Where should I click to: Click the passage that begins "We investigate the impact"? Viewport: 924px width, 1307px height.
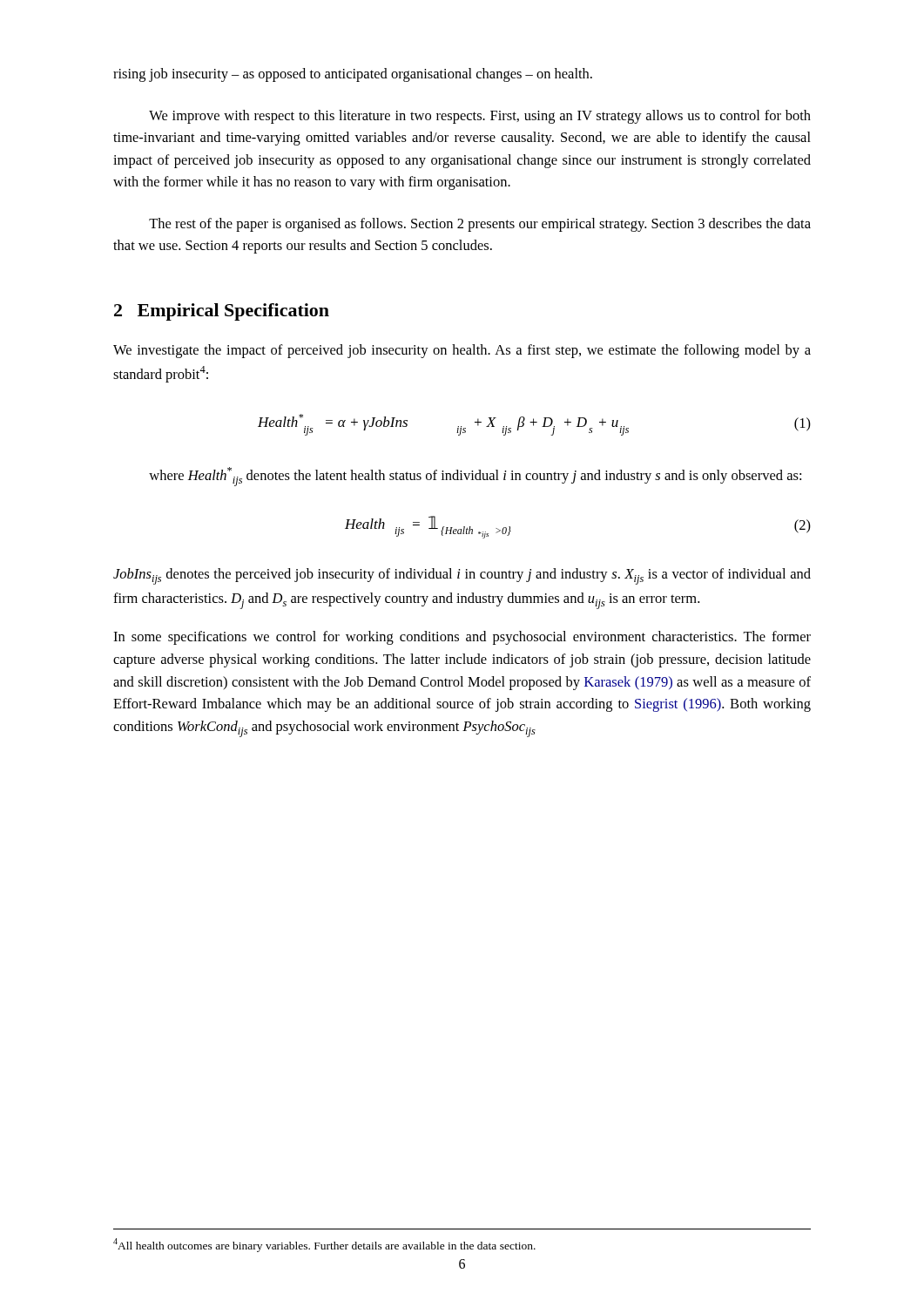click(x=462, y=362)
